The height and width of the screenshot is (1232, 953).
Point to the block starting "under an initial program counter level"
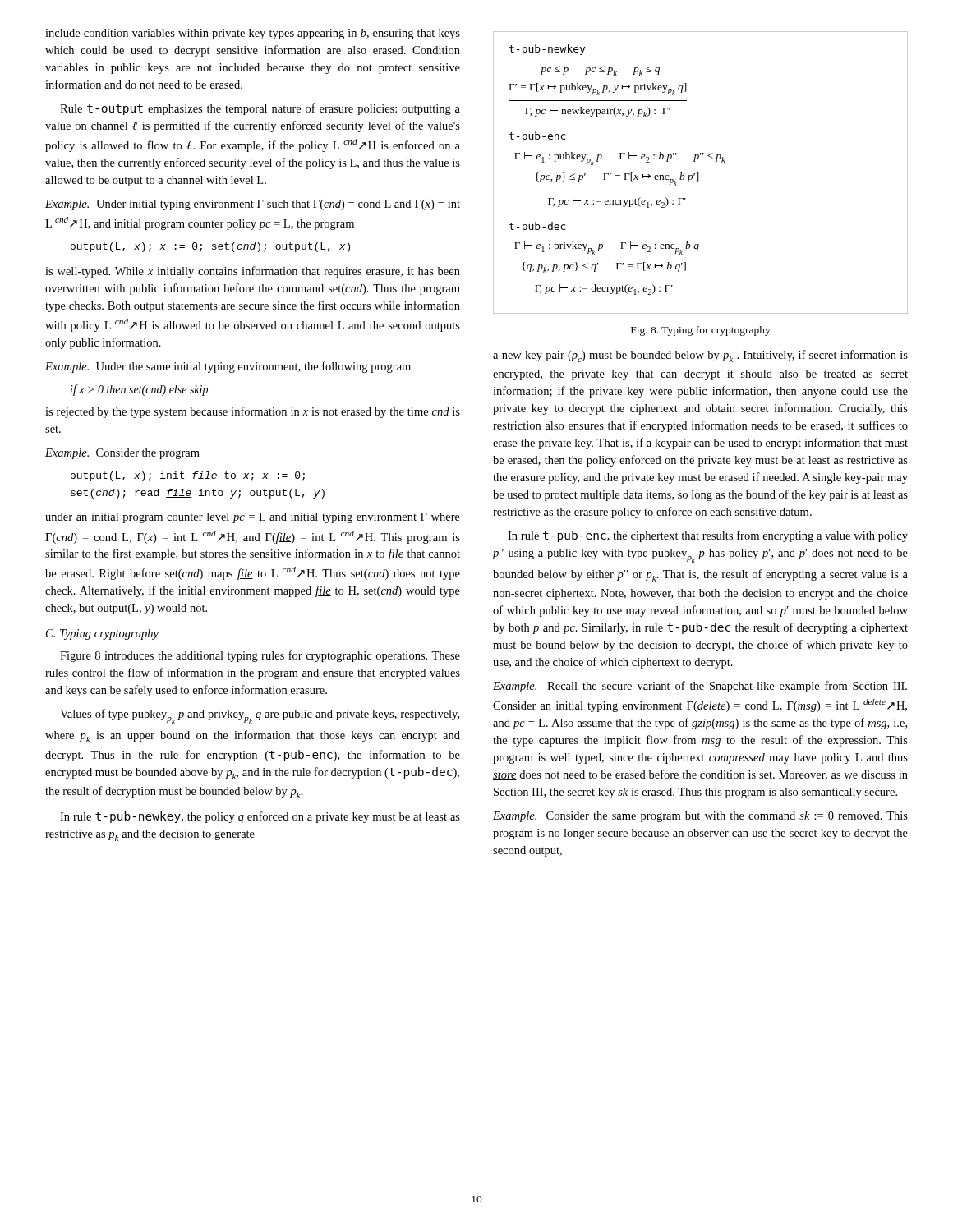pyautogui.click(x=253, y=563)
